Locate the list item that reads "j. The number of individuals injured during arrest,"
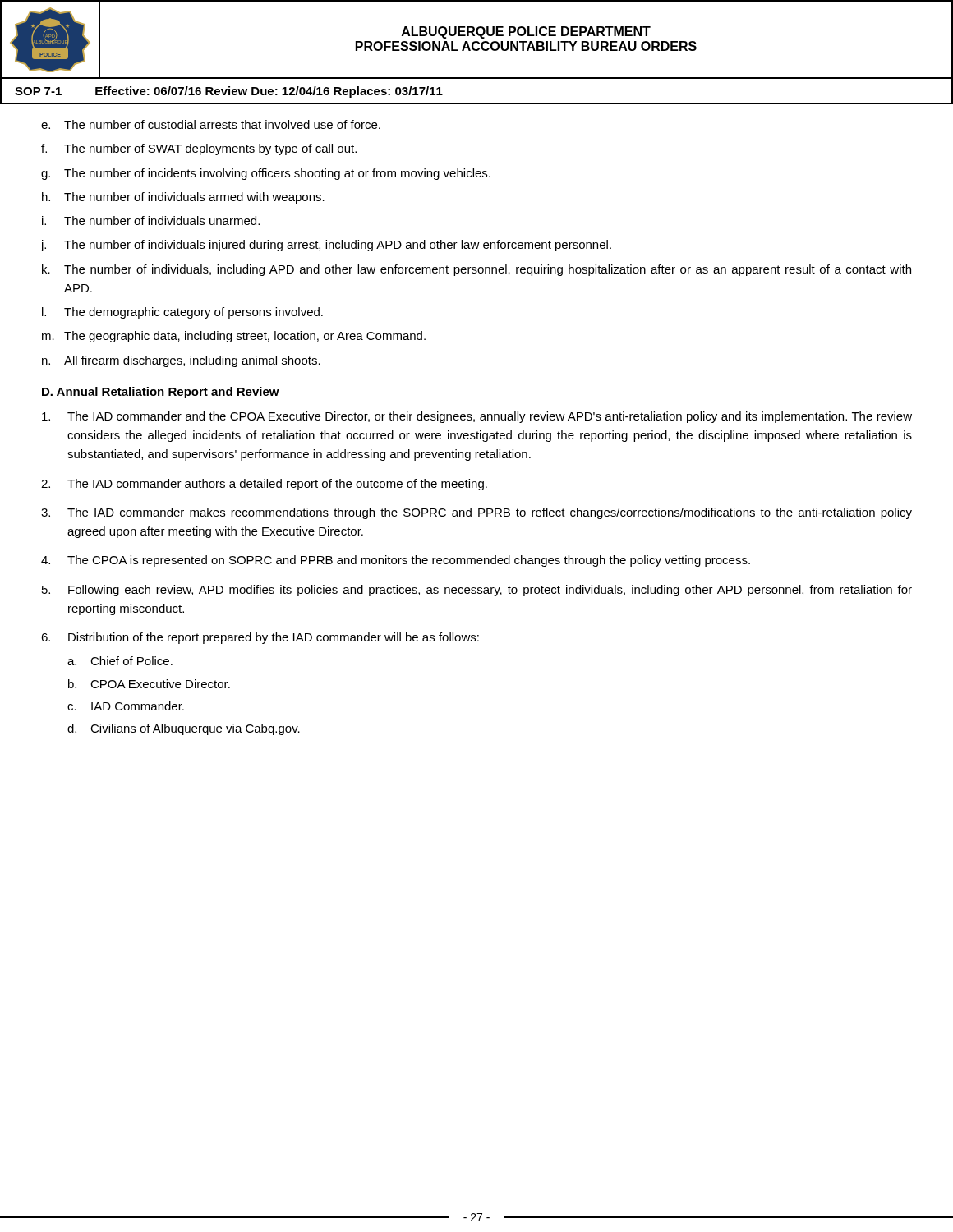The image size is (953, 1232). [476, 245]
